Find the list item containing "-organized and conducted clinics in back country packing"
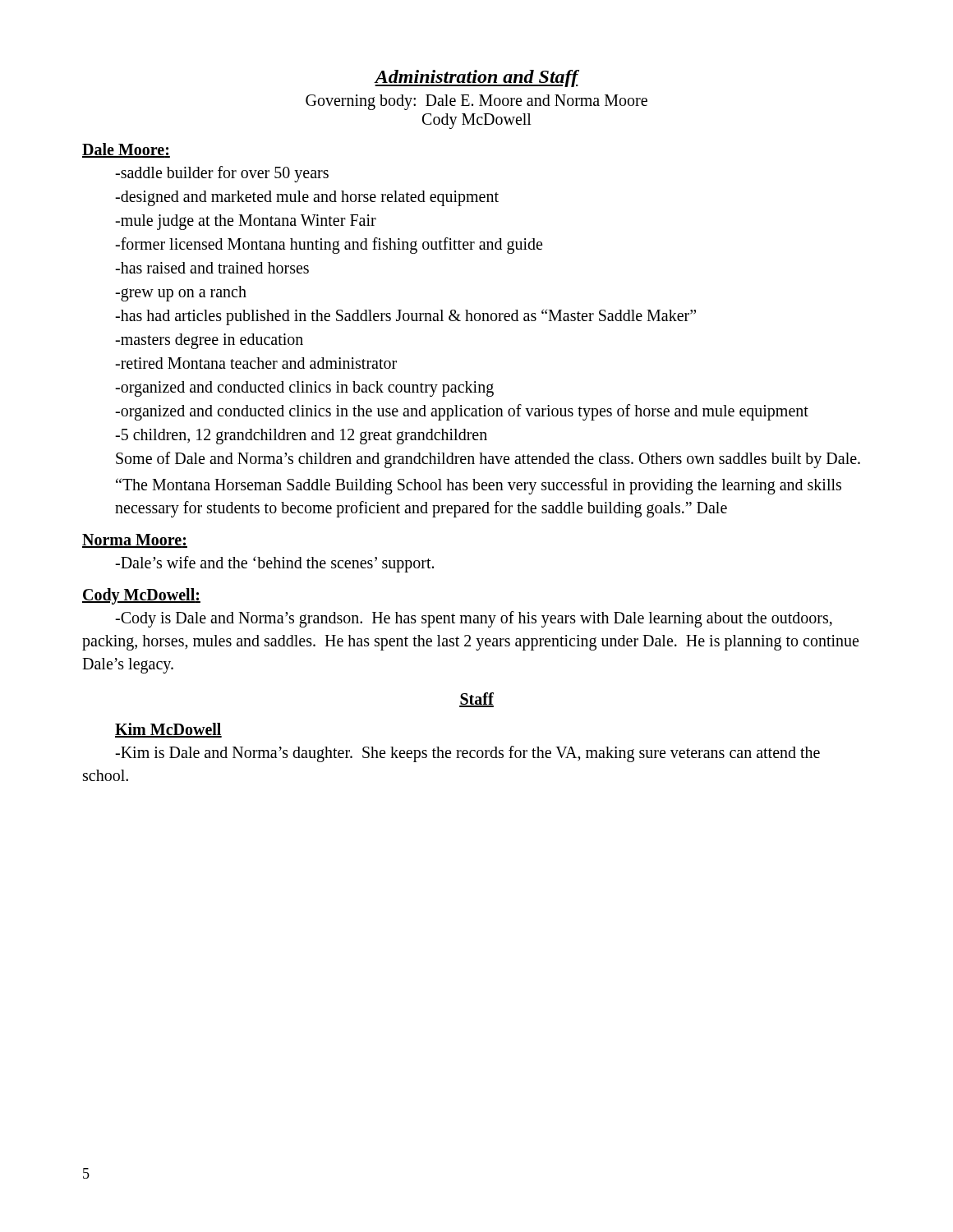Screen dimensions: 1232x953 click(304, 387)
